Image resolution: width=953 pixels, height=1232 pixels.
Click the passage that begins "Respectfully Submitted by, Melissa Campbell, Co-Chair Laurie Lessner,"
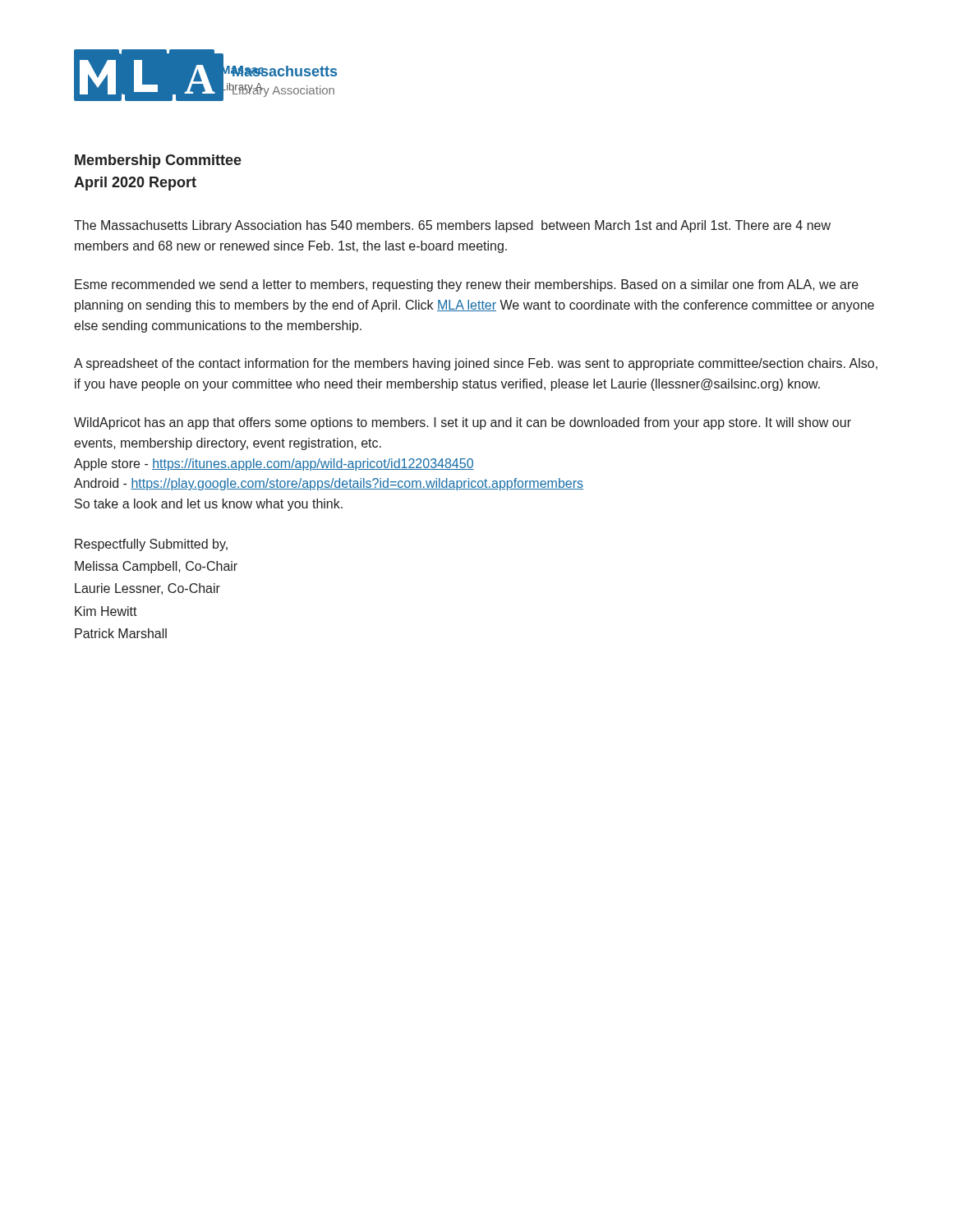coord(156,589)
